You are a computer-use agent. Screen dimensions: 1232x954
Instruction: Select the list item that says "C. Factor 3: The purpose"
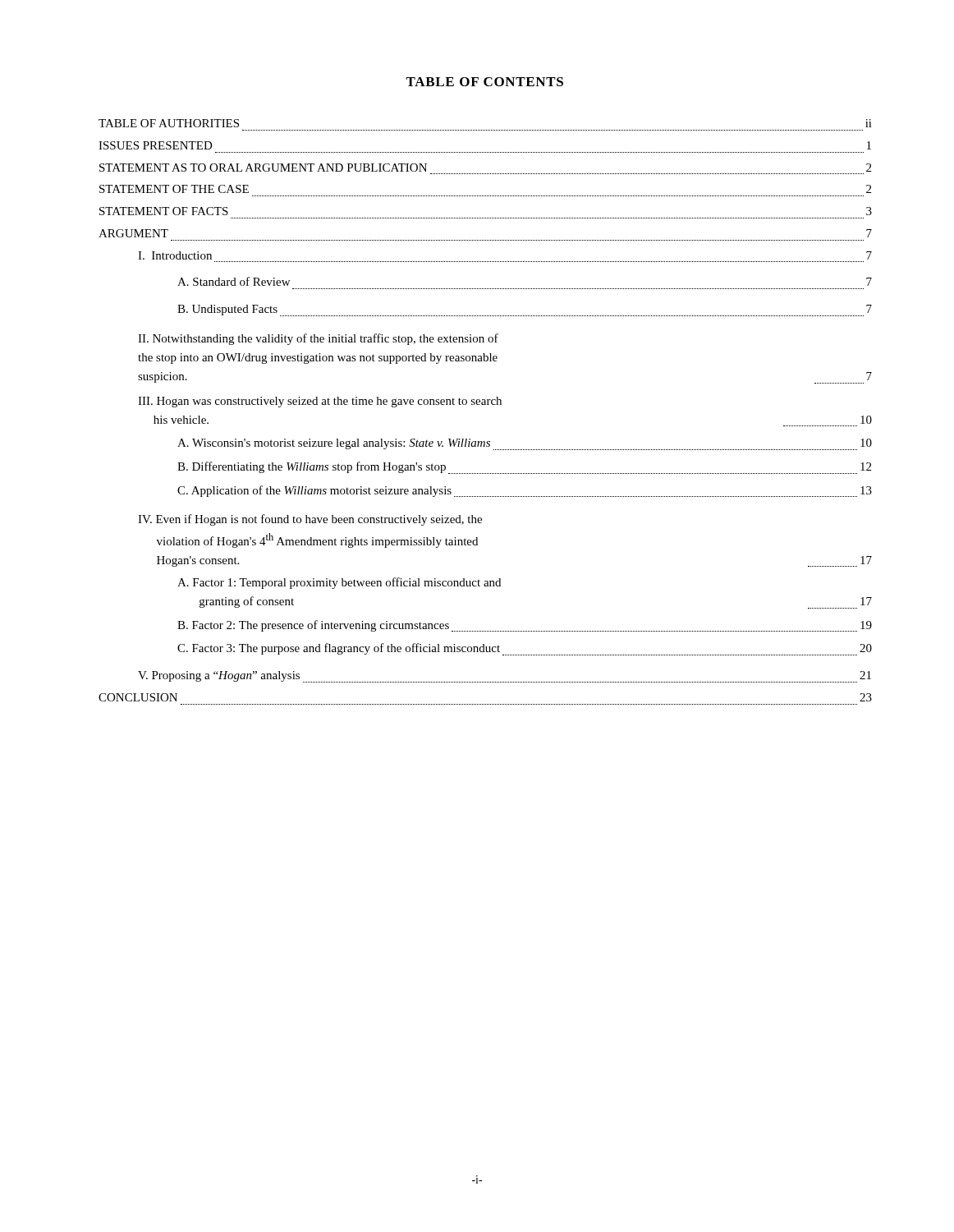point(525,649)
